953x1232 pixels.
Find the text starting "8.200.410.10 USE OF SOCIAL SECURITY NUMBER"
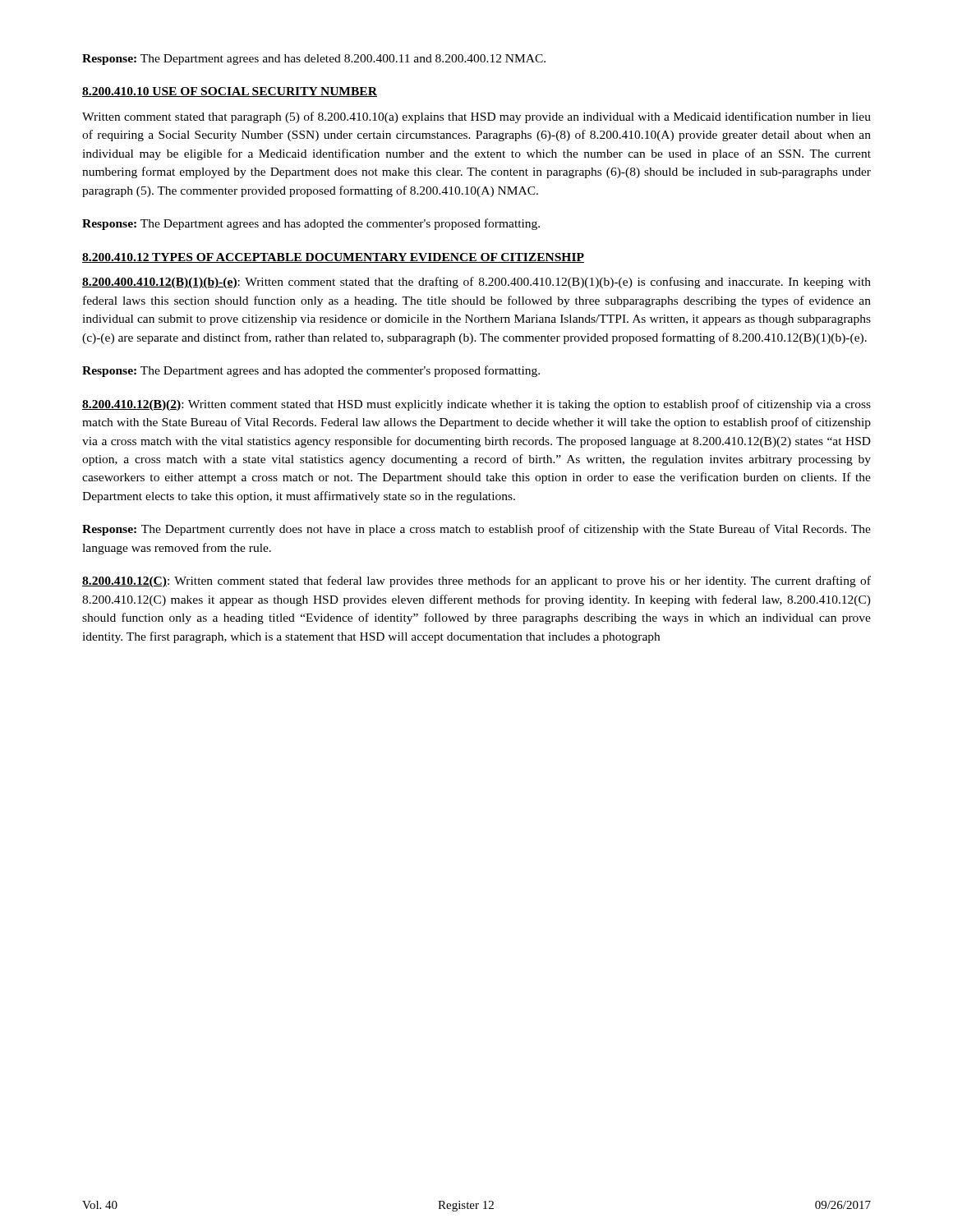click(230, 91)
